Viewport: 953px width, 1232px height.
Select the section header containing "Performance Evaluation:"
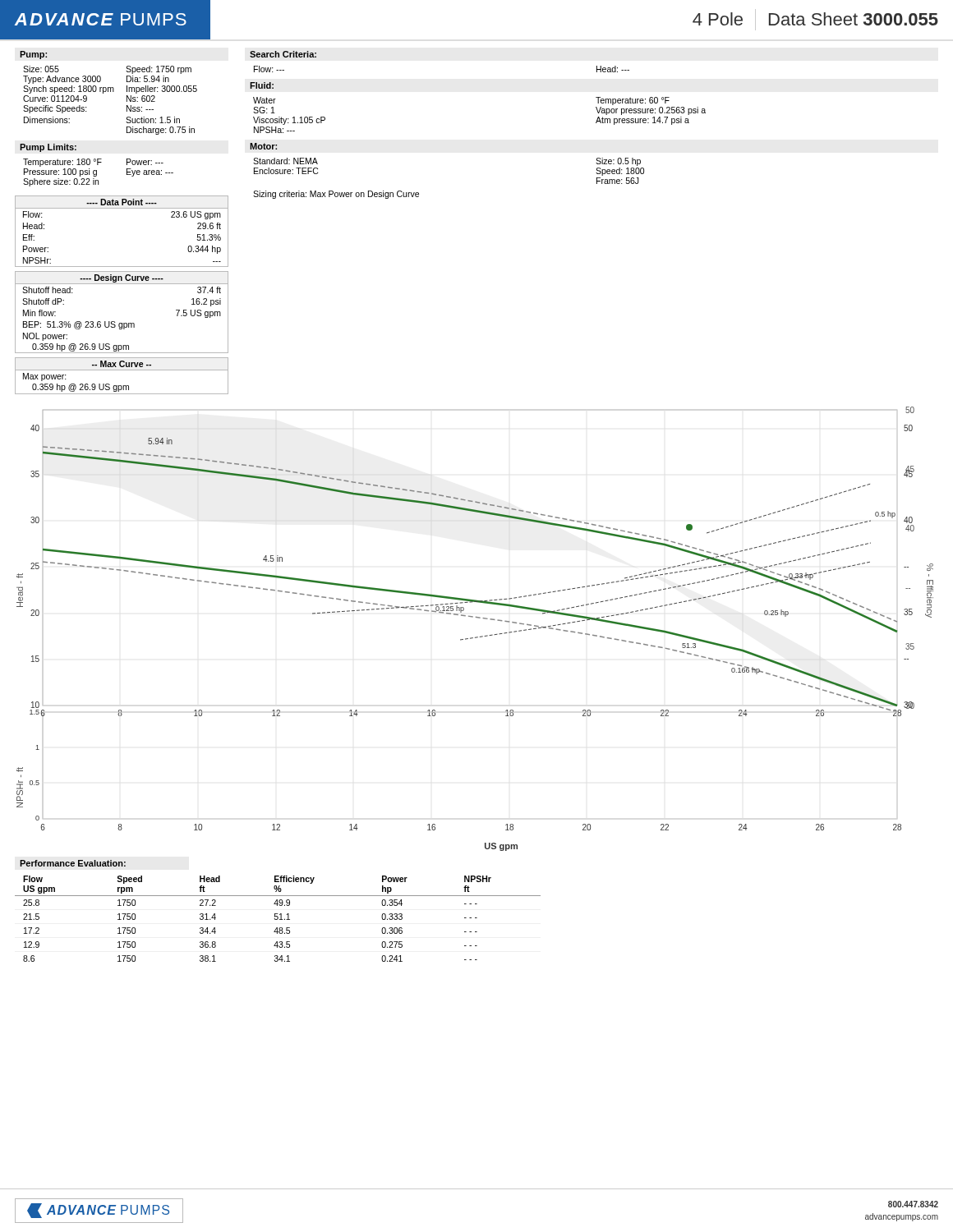pyautogui.click(x=73, y=863)
